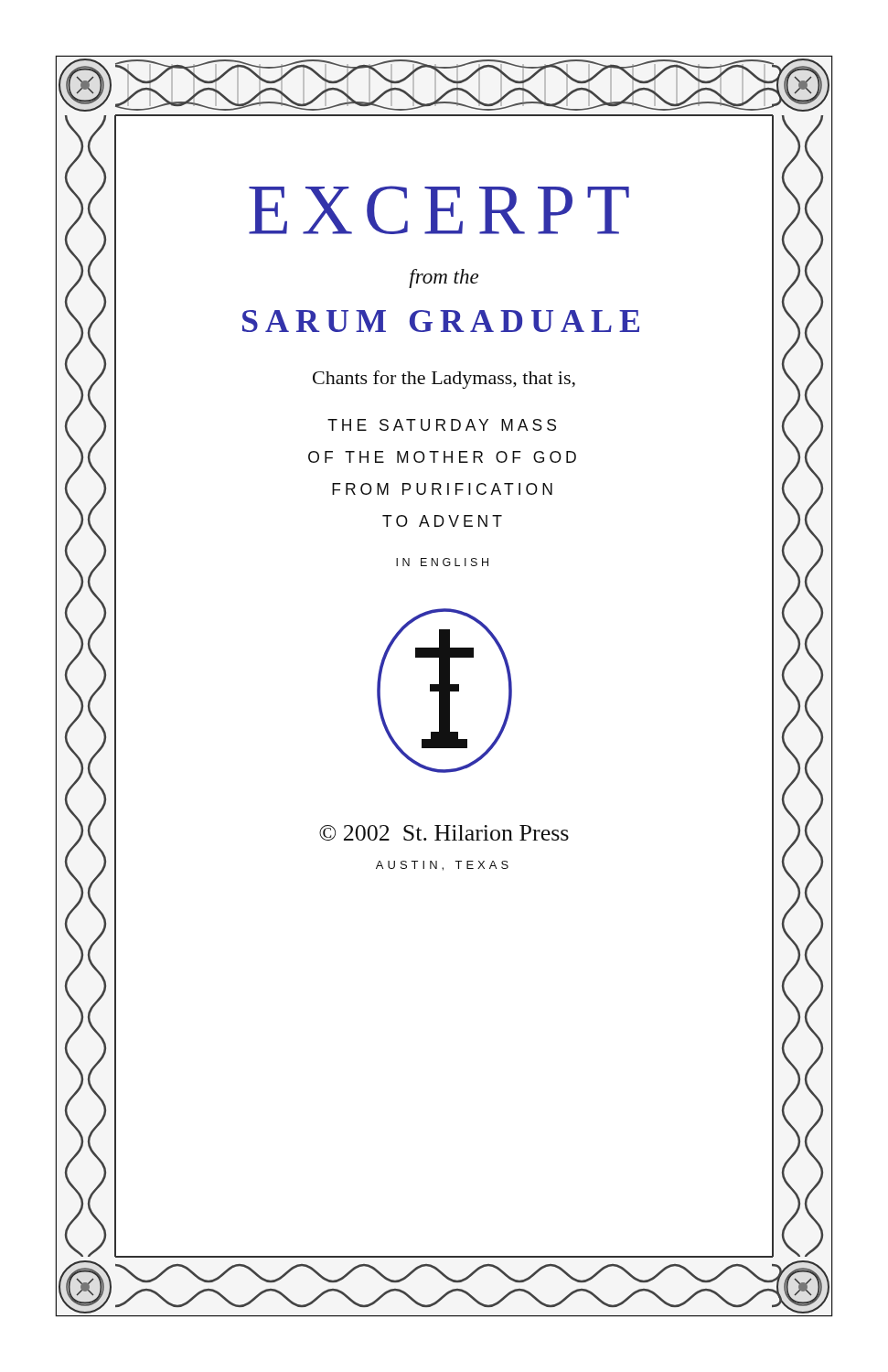Select the text containing "AUSTIN, TEXAS"

tap(444, 865)
